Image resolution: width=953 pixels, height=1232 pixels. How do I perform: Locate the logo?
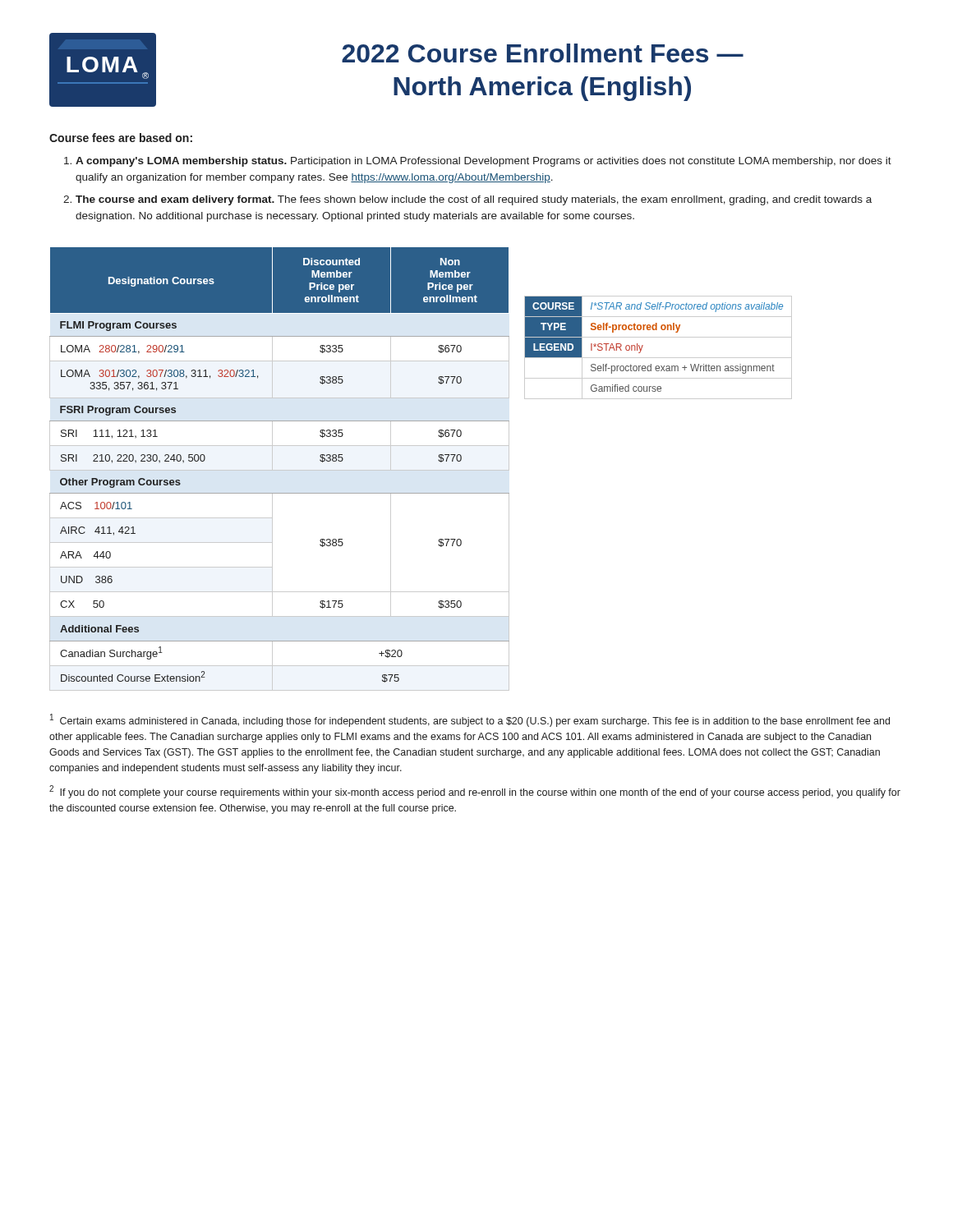103,70
